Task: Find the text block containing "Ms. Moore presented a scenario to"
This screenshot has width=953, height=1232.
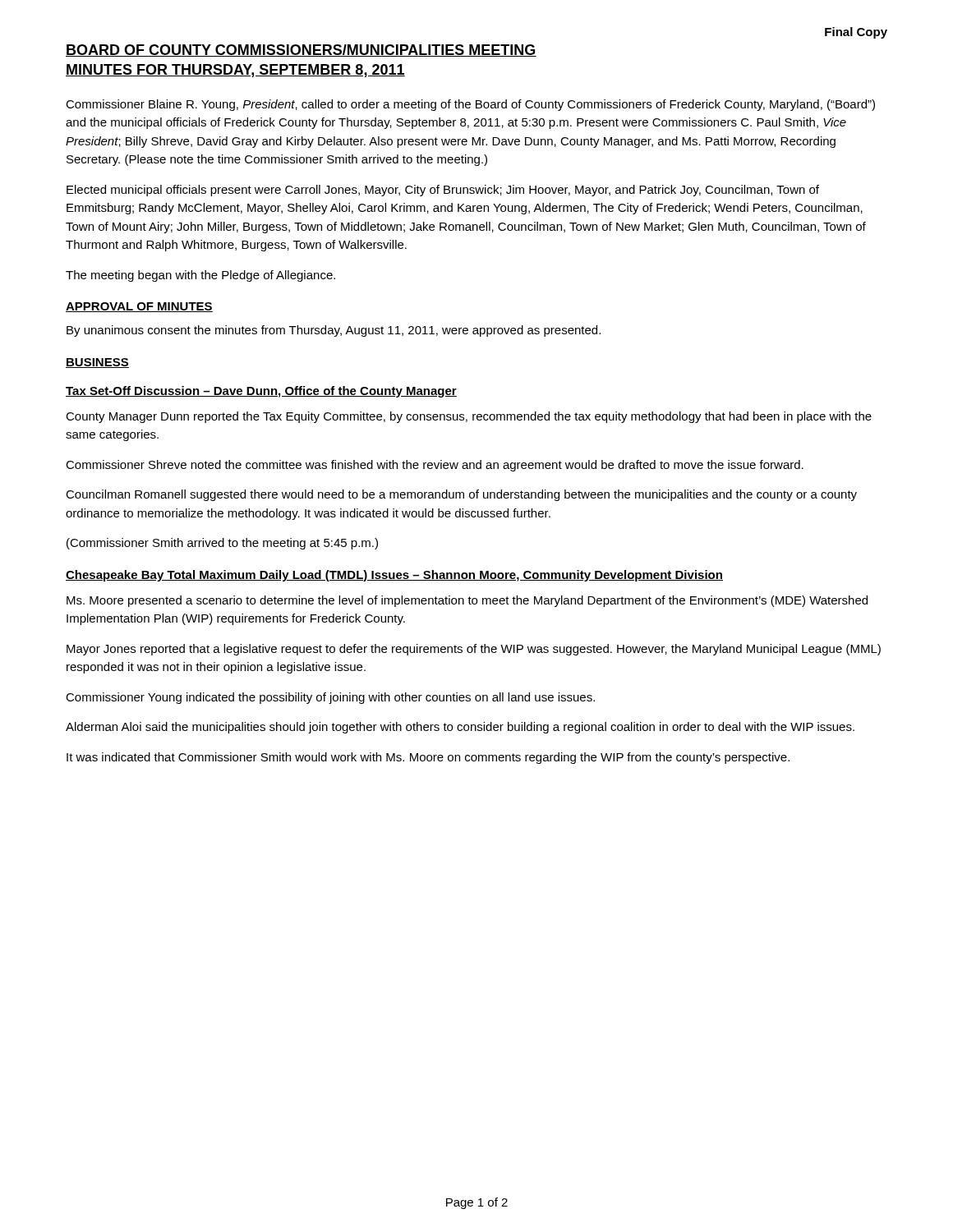Action: coord(467,609)
